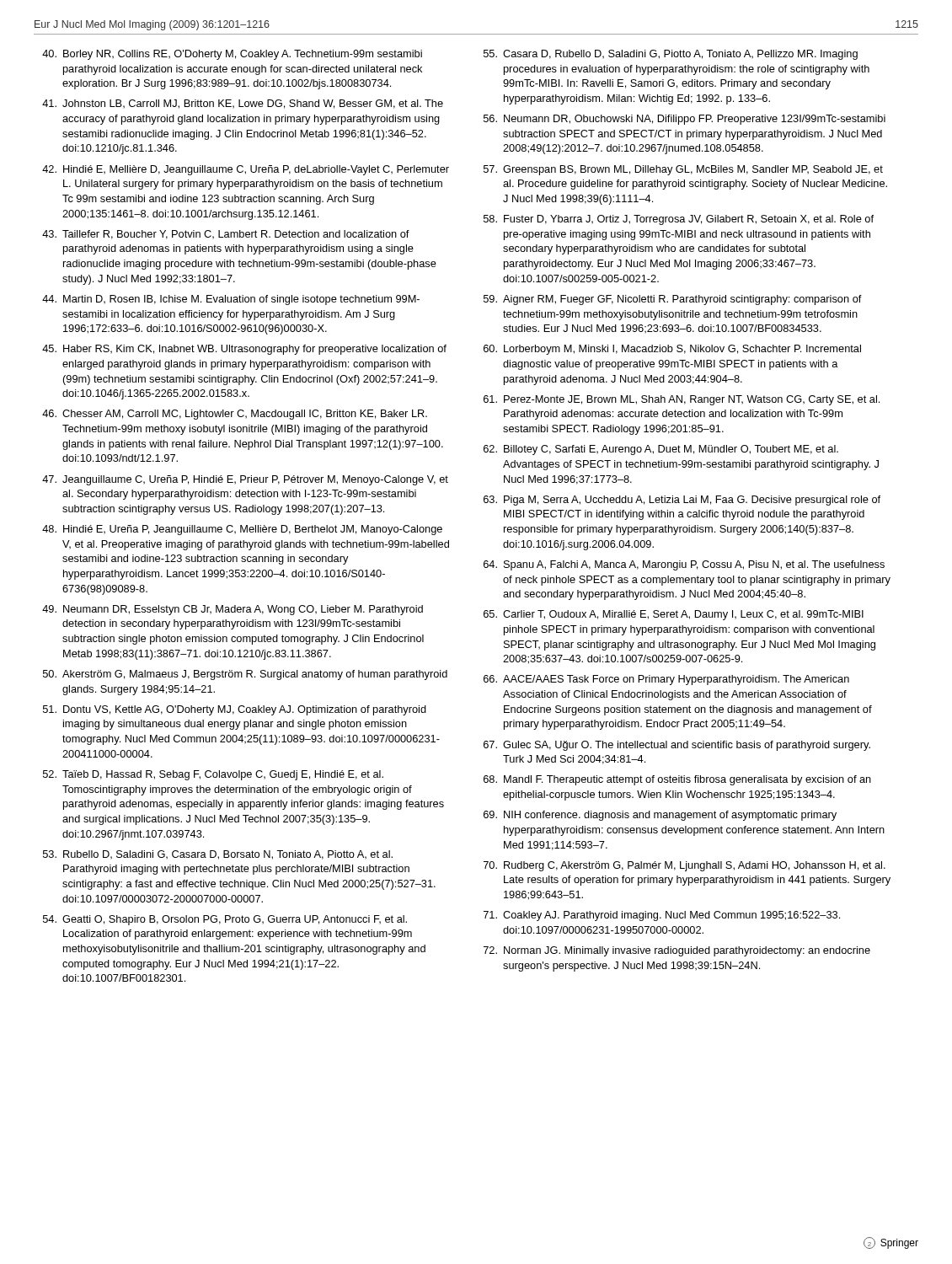Click on the text starting "46. Chesser AM, Carroll"
The height and width of the screenshot is (1264, 952).
[x=242, y=436]
